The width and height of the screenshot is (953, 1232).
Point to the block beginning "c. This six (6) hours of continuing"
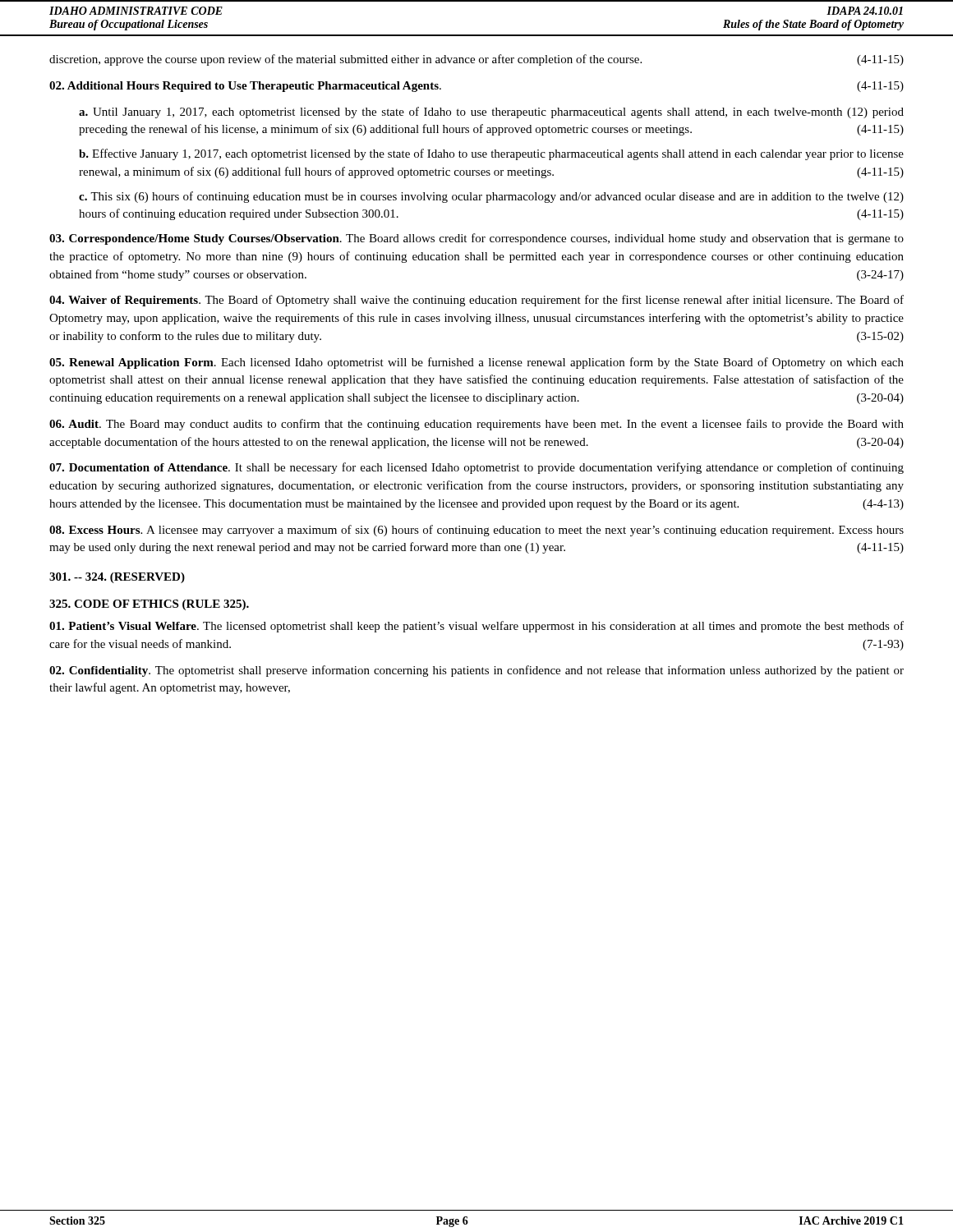coord(491,206)
